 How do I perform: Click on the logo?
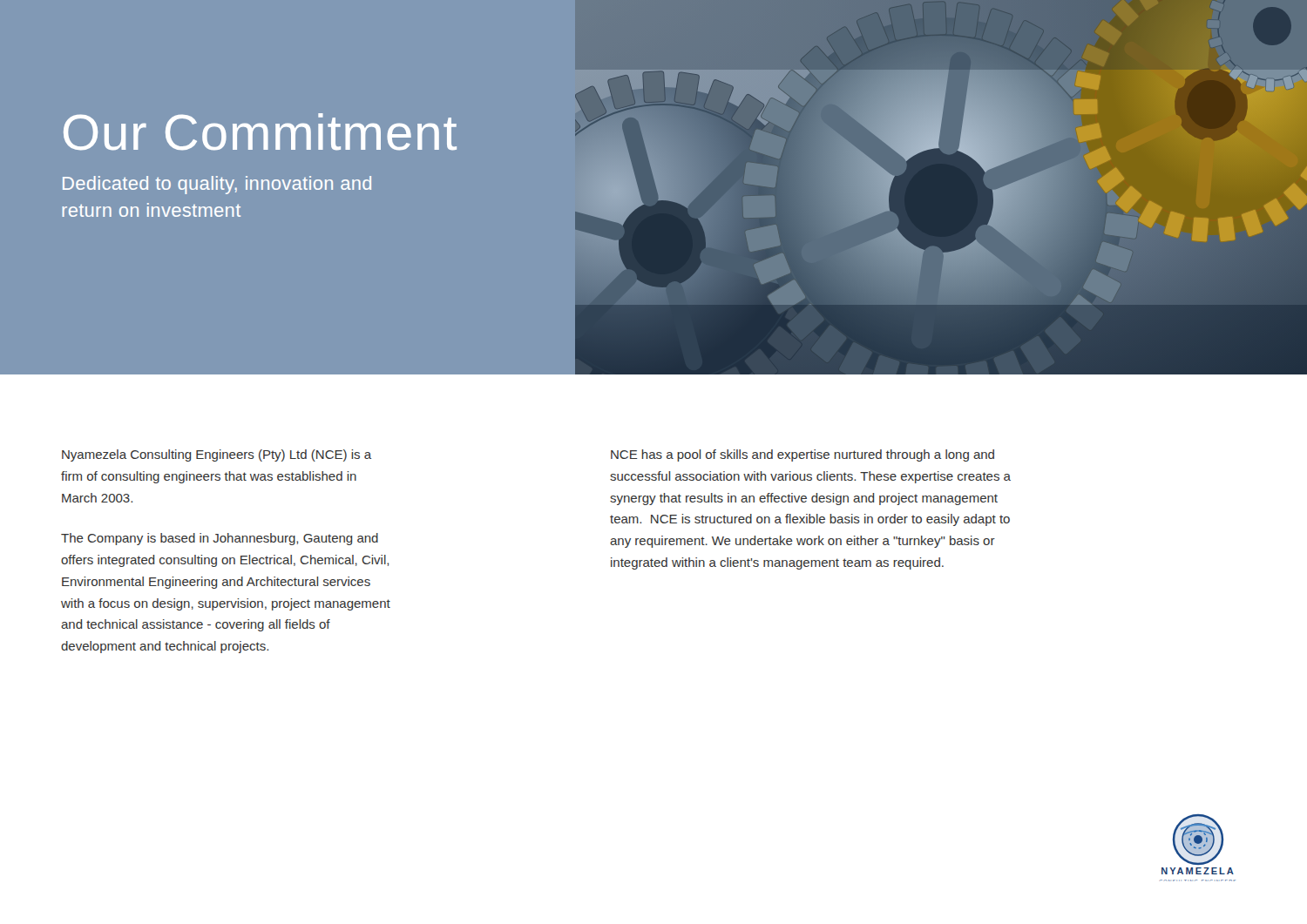[1198, 848]
